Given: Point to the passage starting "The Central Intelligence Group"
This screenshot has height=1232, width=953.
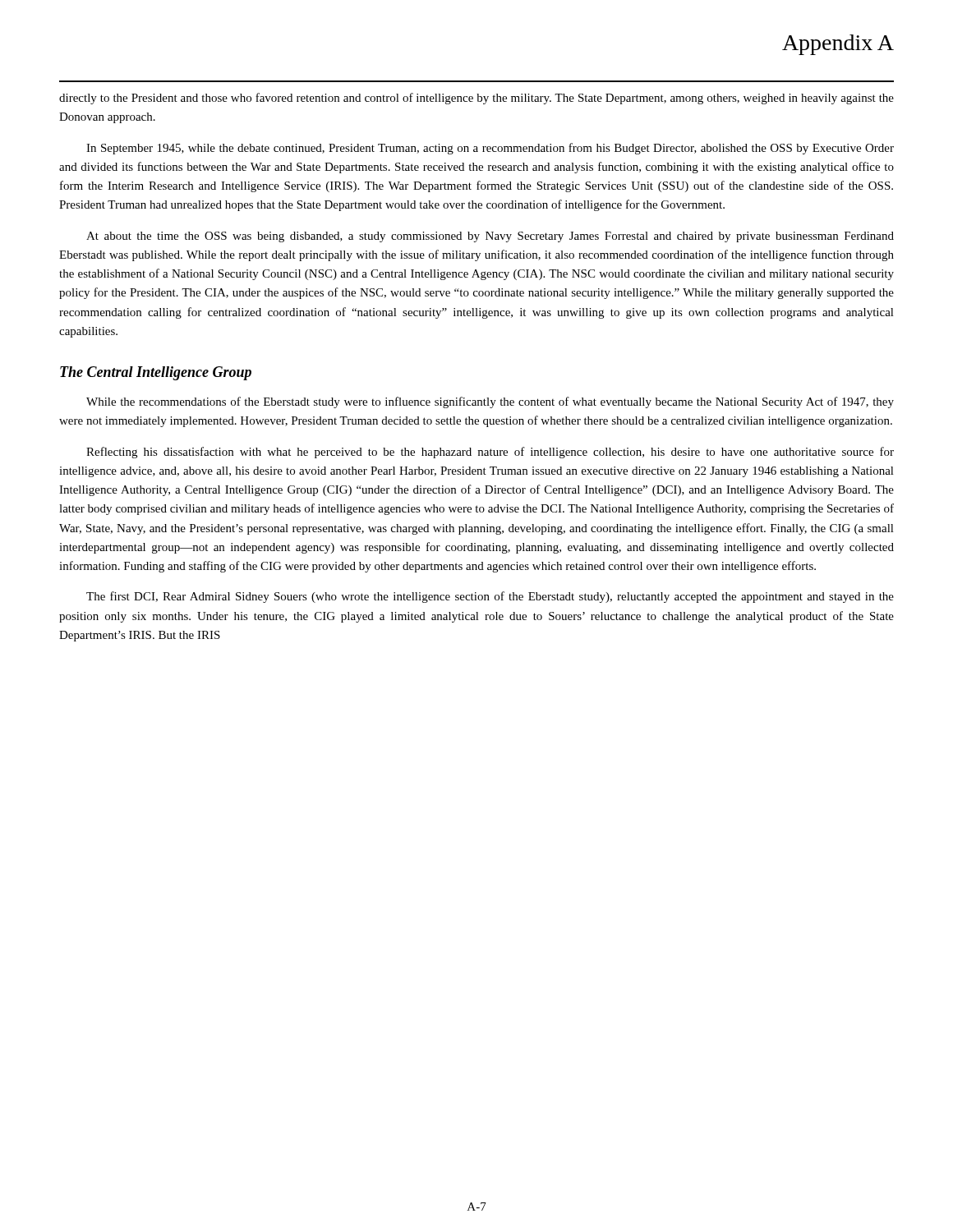Looking at the screenshot, I should point(155,372).
